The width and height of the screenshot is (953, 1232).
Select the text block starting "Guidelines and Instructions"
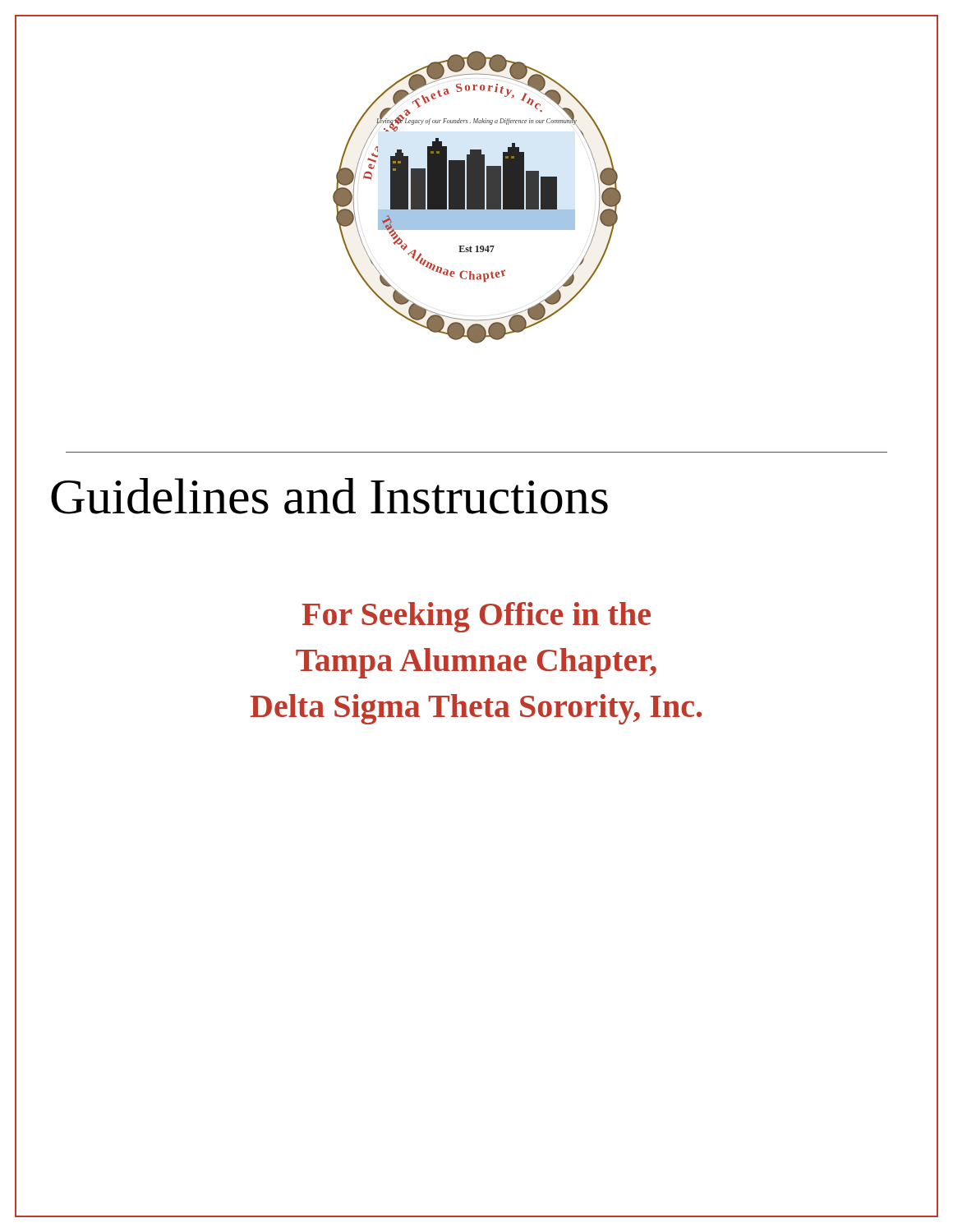coord(476,496)
